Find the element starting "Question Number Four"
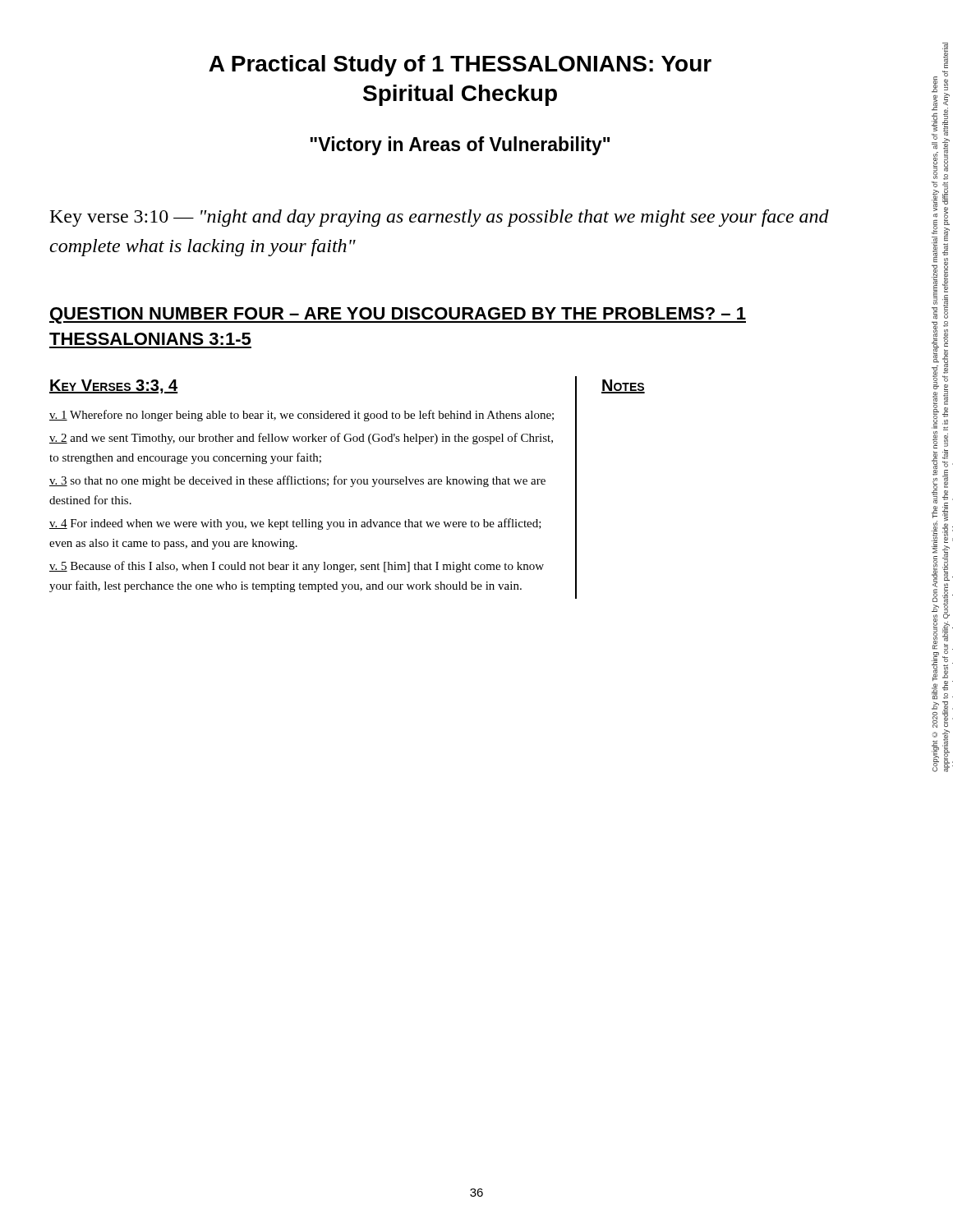The image size is (953, 1232). [x=398, y=326]
